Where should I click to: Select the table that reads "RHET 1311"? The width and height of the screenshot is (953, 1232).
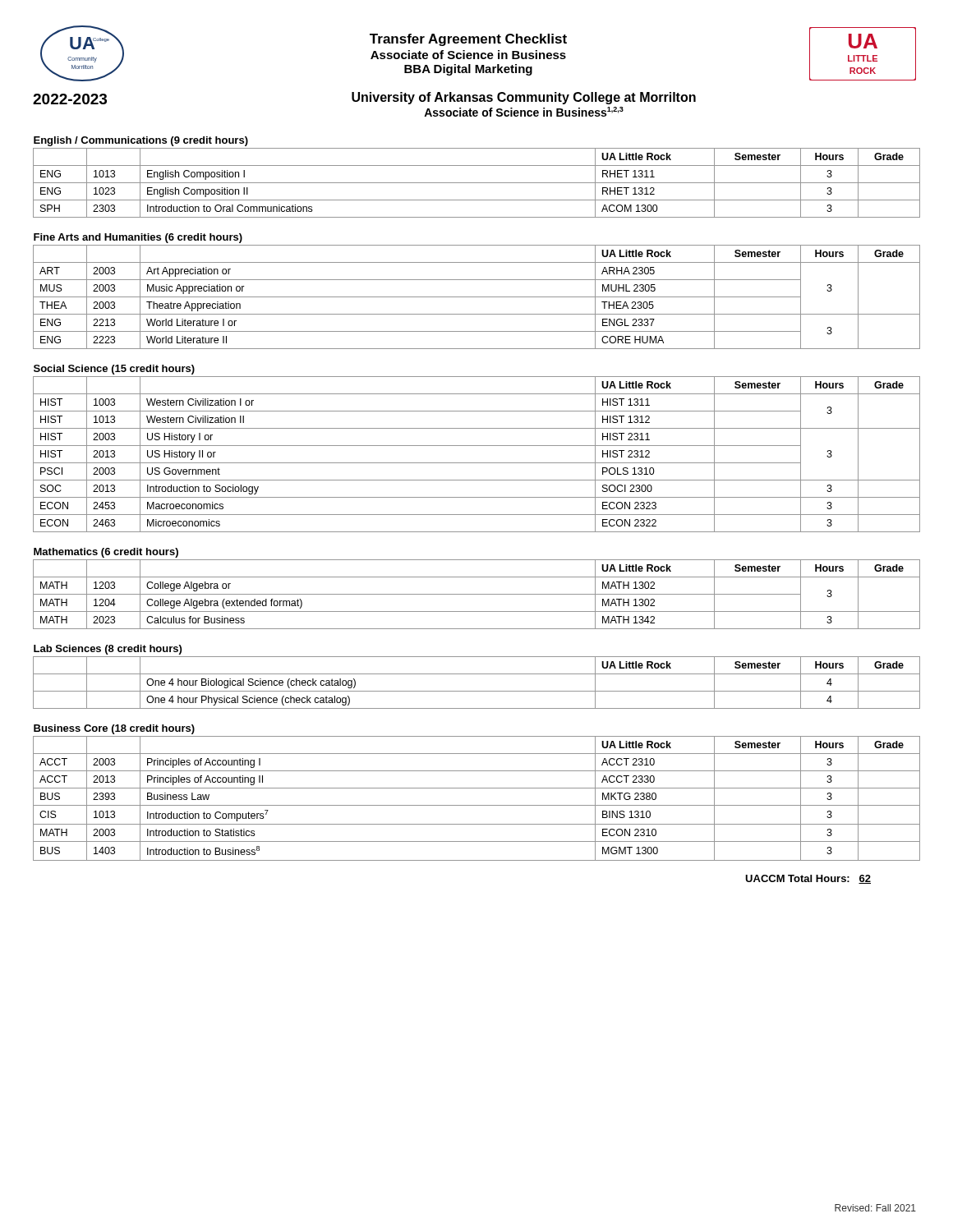[476, 175]
